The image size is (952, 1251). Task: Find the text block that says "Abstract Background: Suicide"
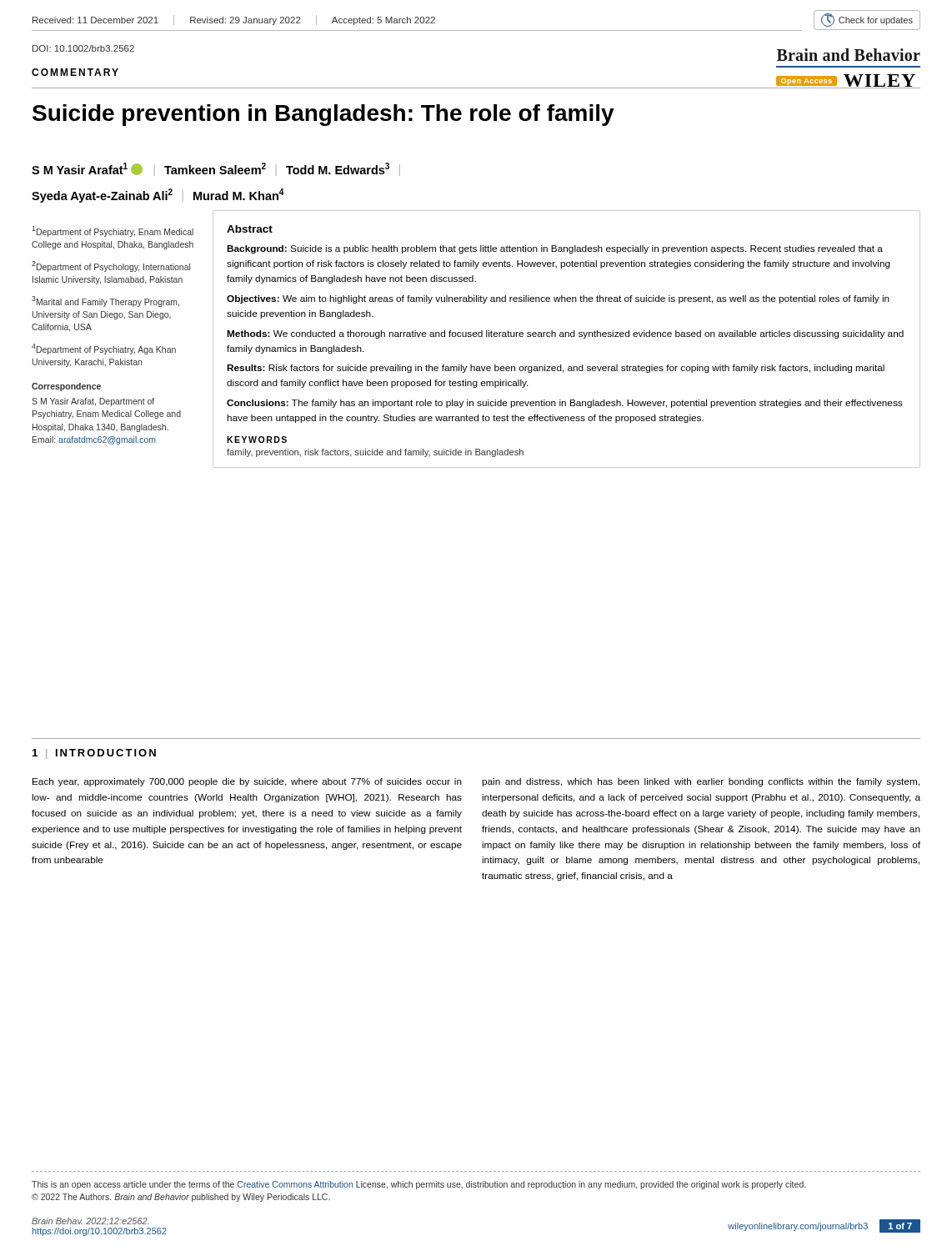tap(566, 340)
